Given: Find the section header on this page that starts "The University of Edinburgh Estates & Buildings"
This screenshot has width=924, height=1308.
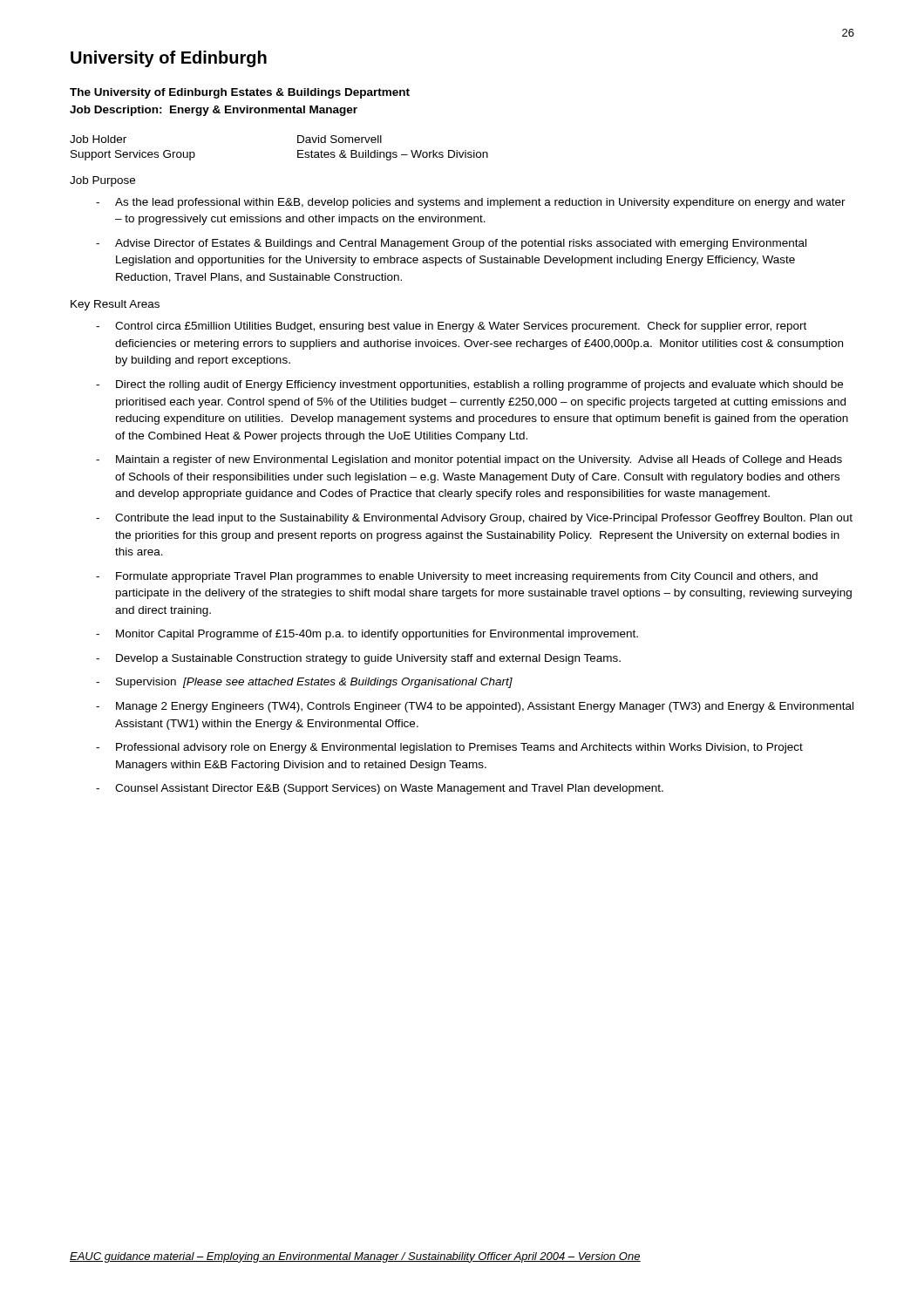Looking at the screenshot, I should click(x=240, y=101).
